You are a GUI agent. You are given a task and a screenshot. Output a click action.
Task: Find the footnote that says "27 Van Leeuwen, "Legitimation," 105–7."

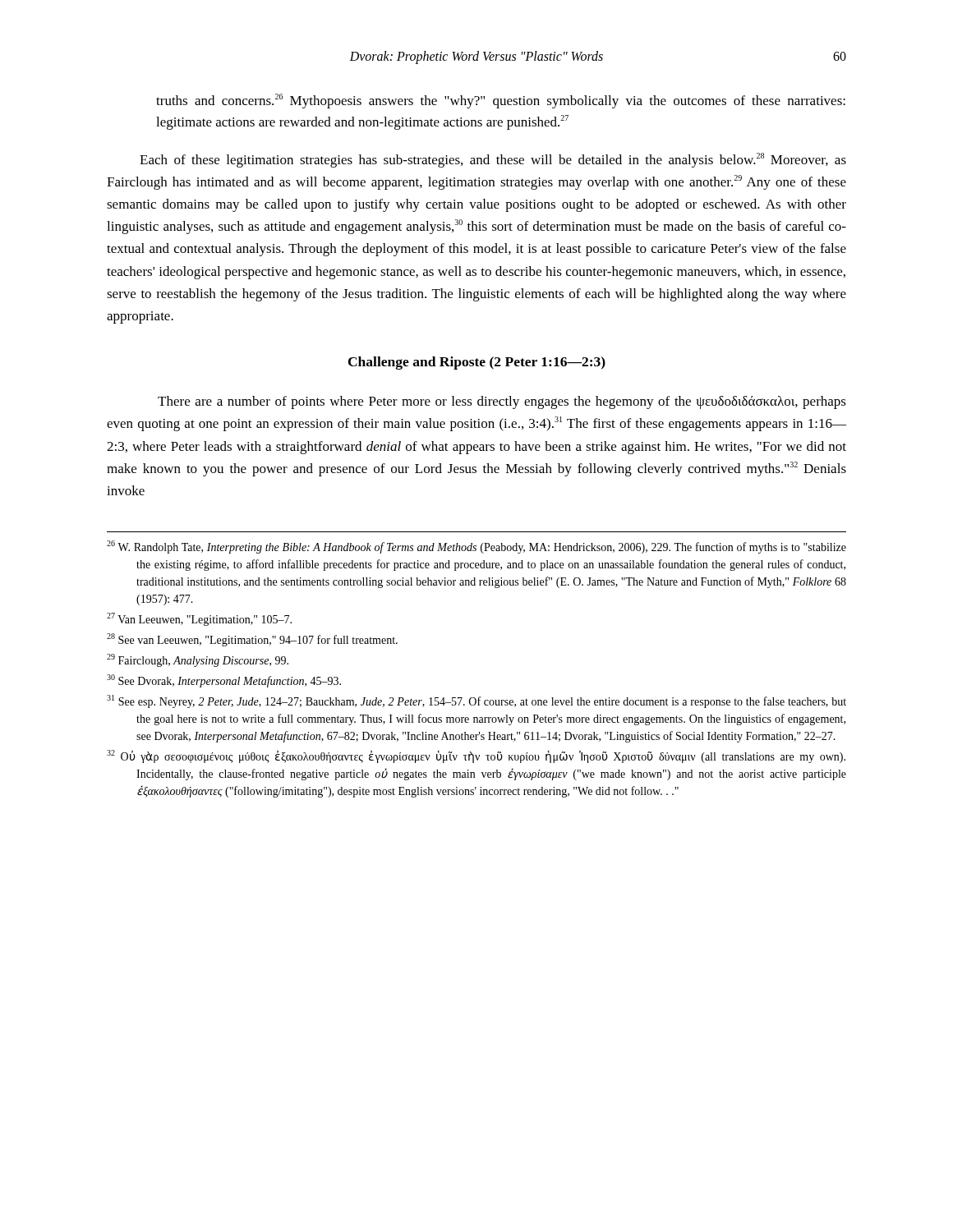[200, 619]
